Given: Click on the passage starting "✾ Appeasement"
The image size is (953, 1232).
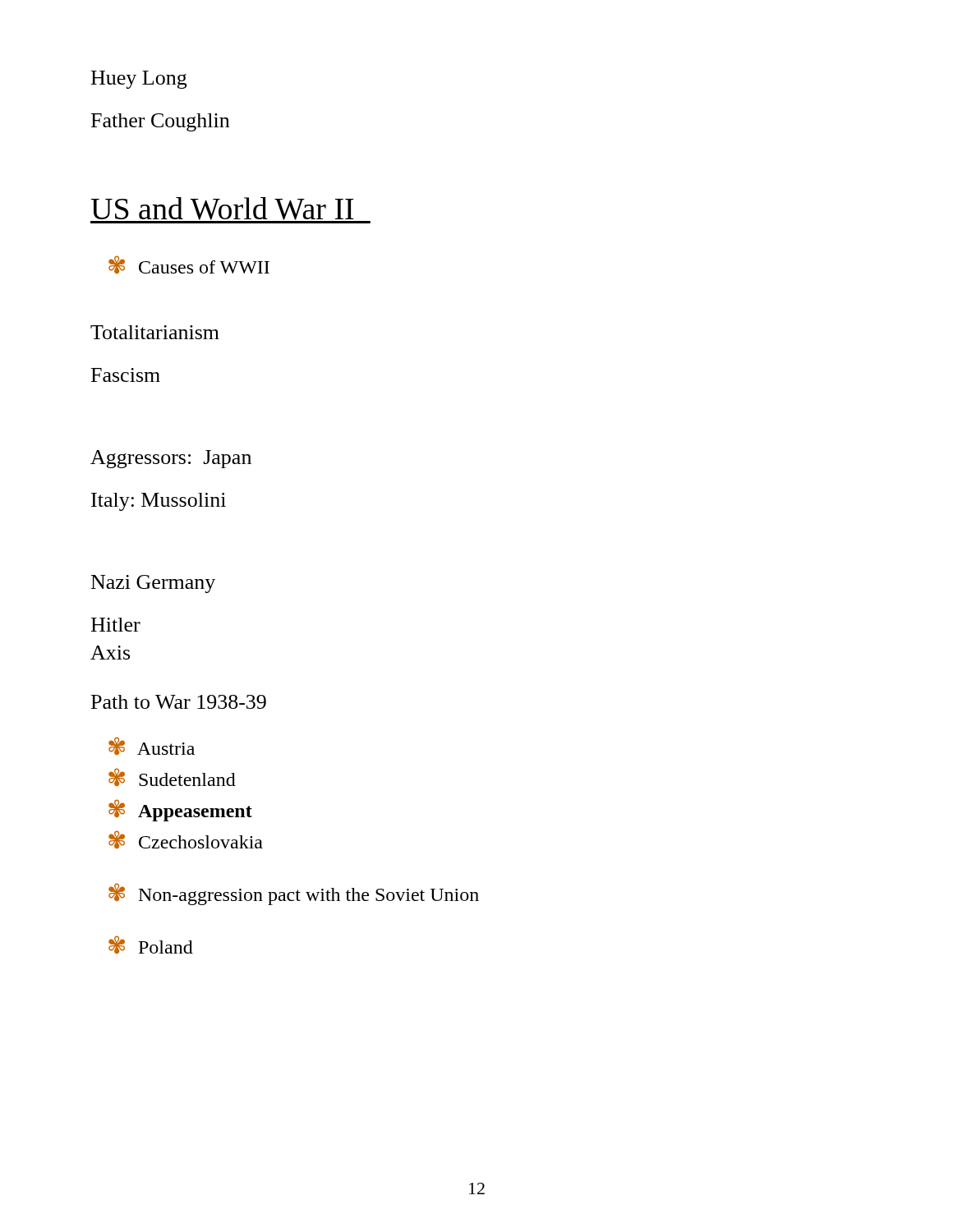Looking at the screenshot, I should click(179, 809).
